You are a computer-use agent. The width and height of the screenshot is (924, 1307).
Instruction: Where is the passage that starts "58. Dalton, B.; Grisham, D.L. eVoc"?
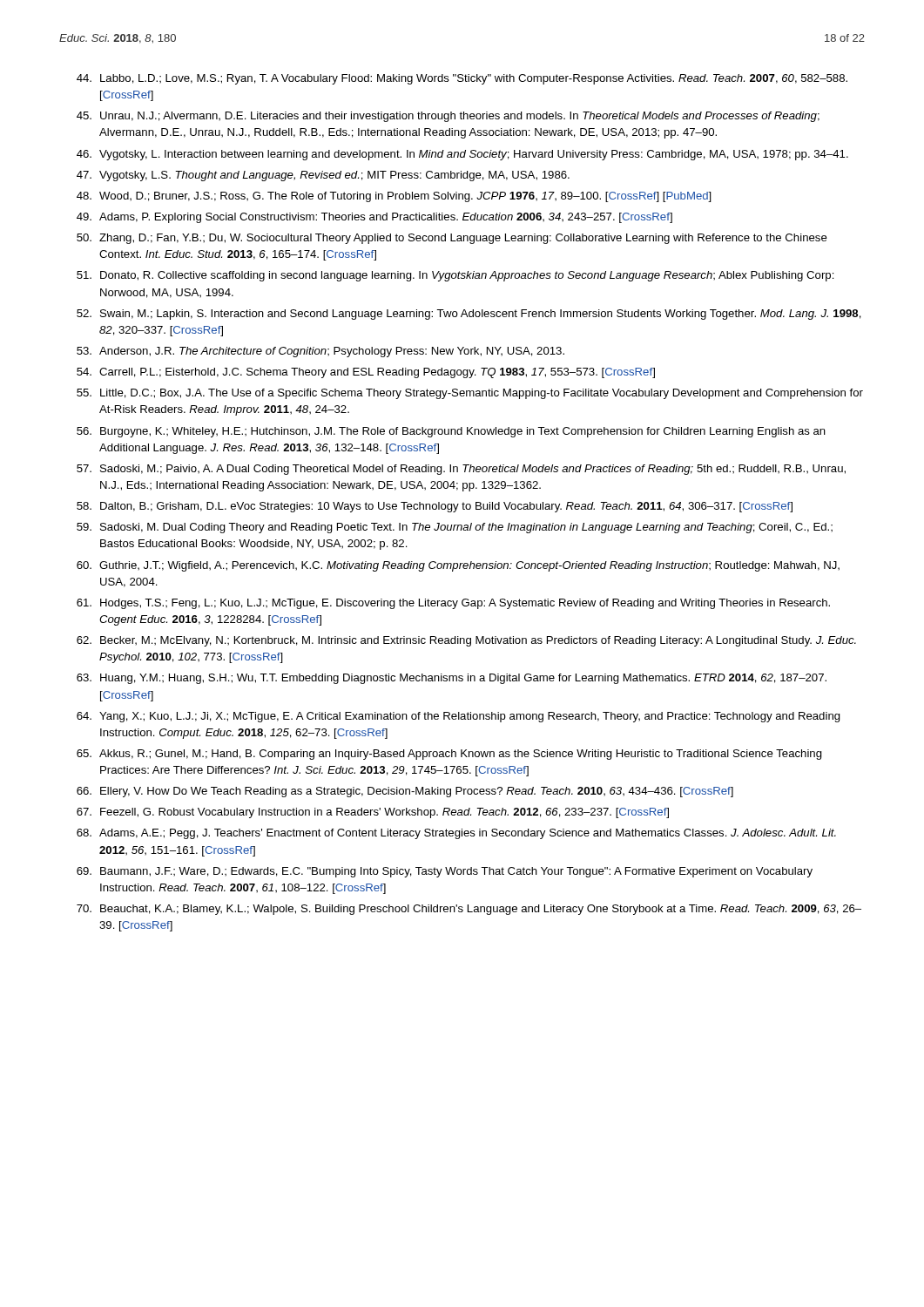pos(462,506)
